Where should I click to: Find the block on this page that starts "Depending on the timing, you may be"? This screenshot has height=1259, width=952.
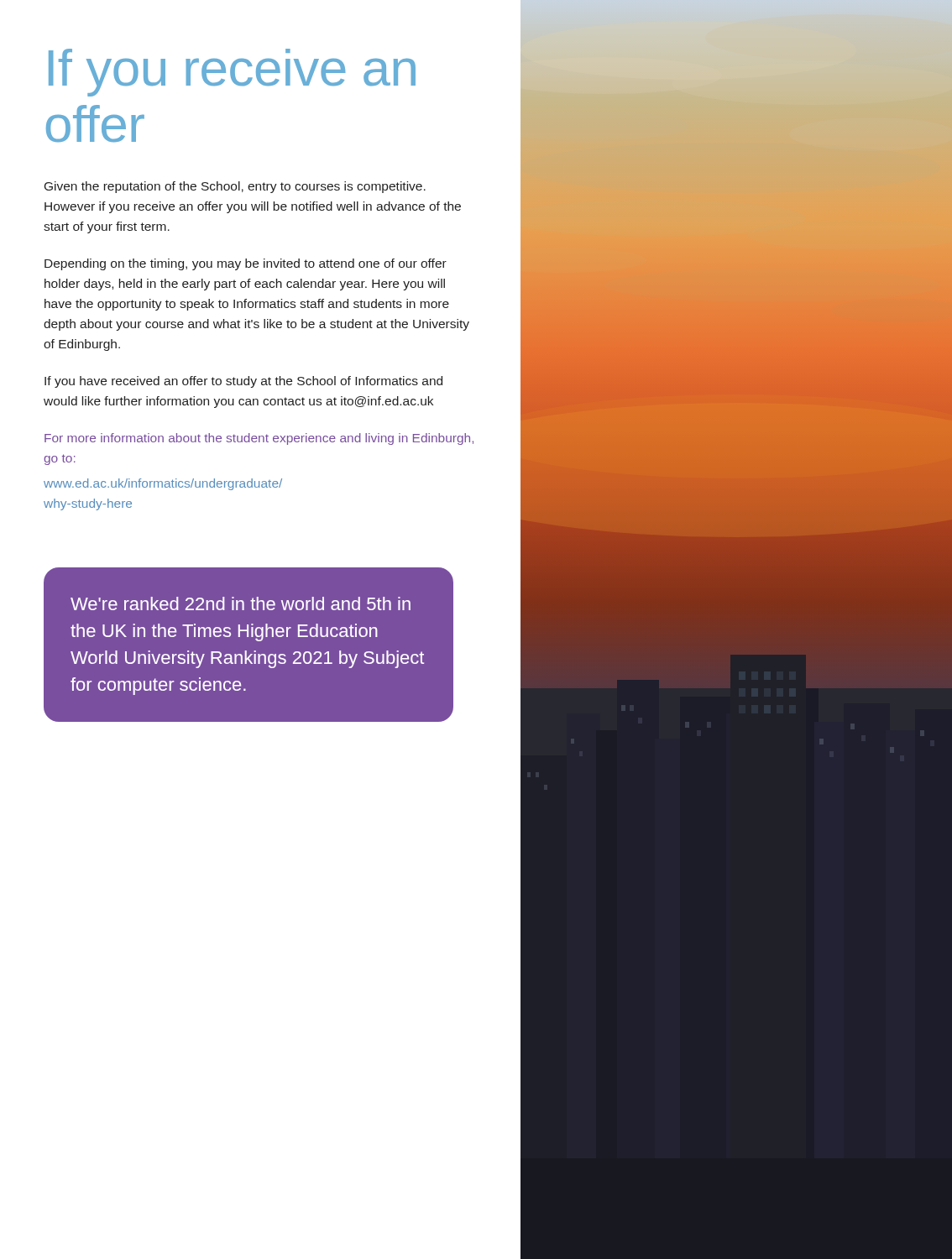257,303
